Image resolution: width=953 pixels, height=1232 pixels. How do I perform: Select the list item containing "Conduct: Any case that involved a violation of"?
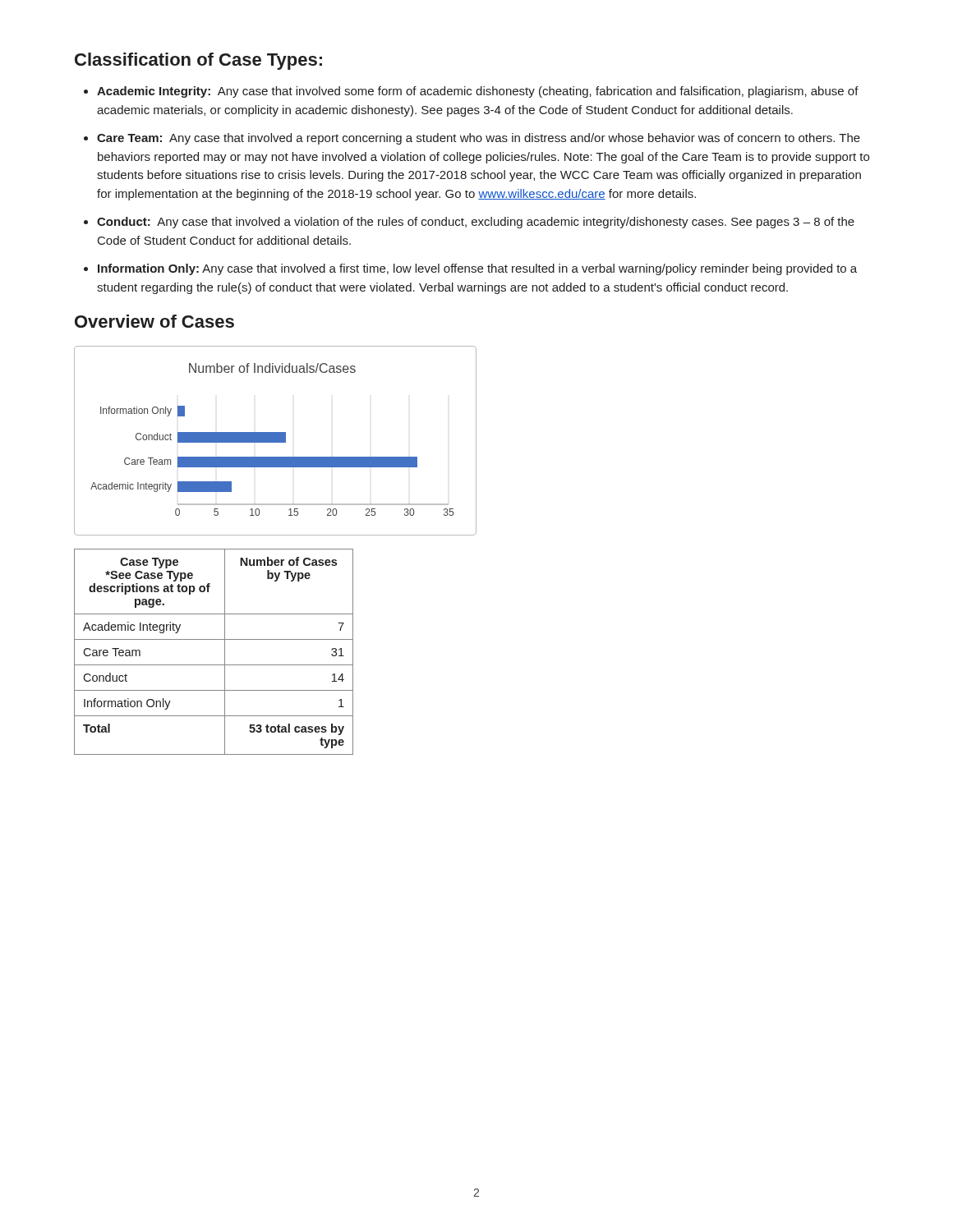476,231
